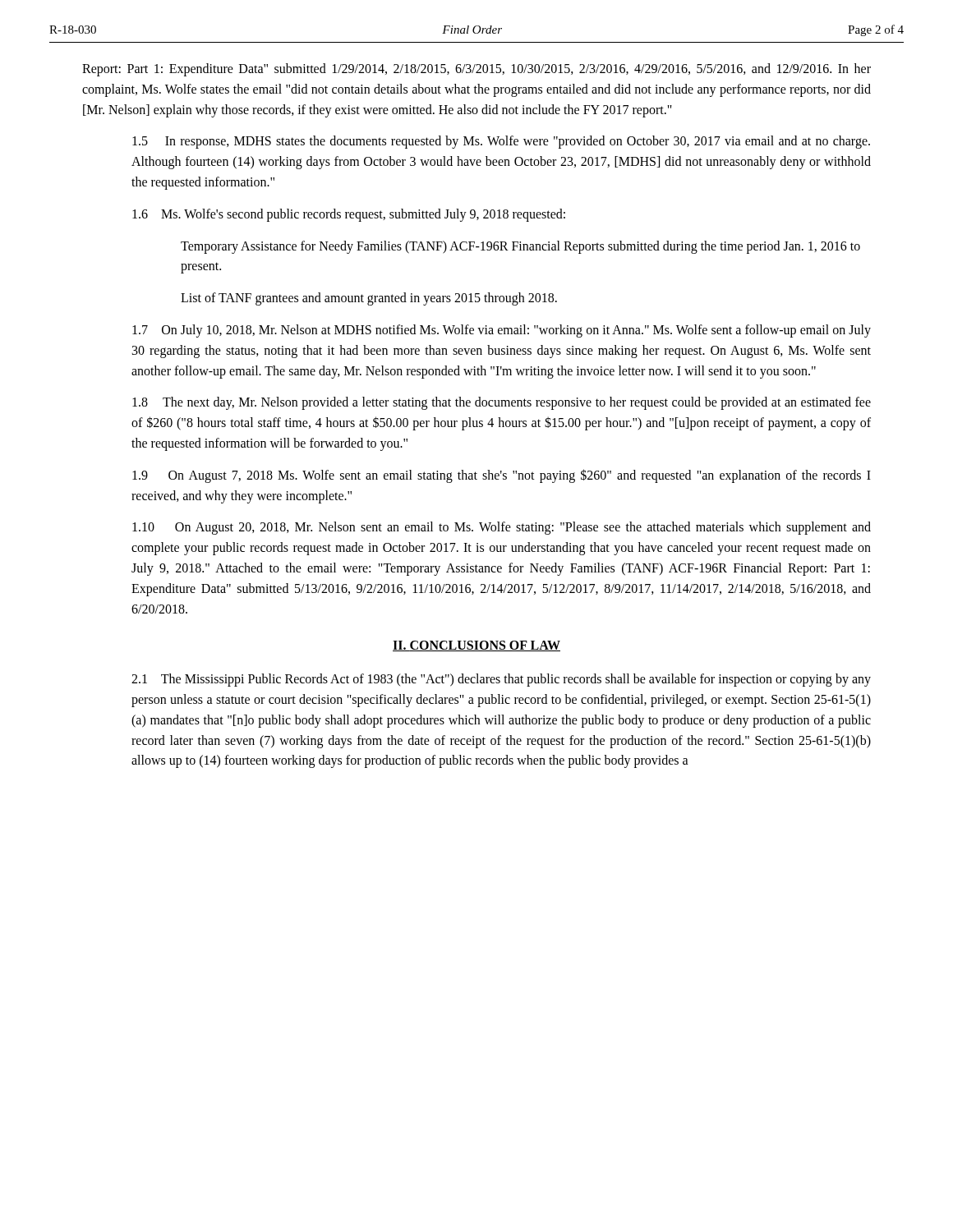This screenshot has height=1232, width=953.
Task: Find the block starting "List of TANF grantees and amount"
Action: (x=526, y=299)
